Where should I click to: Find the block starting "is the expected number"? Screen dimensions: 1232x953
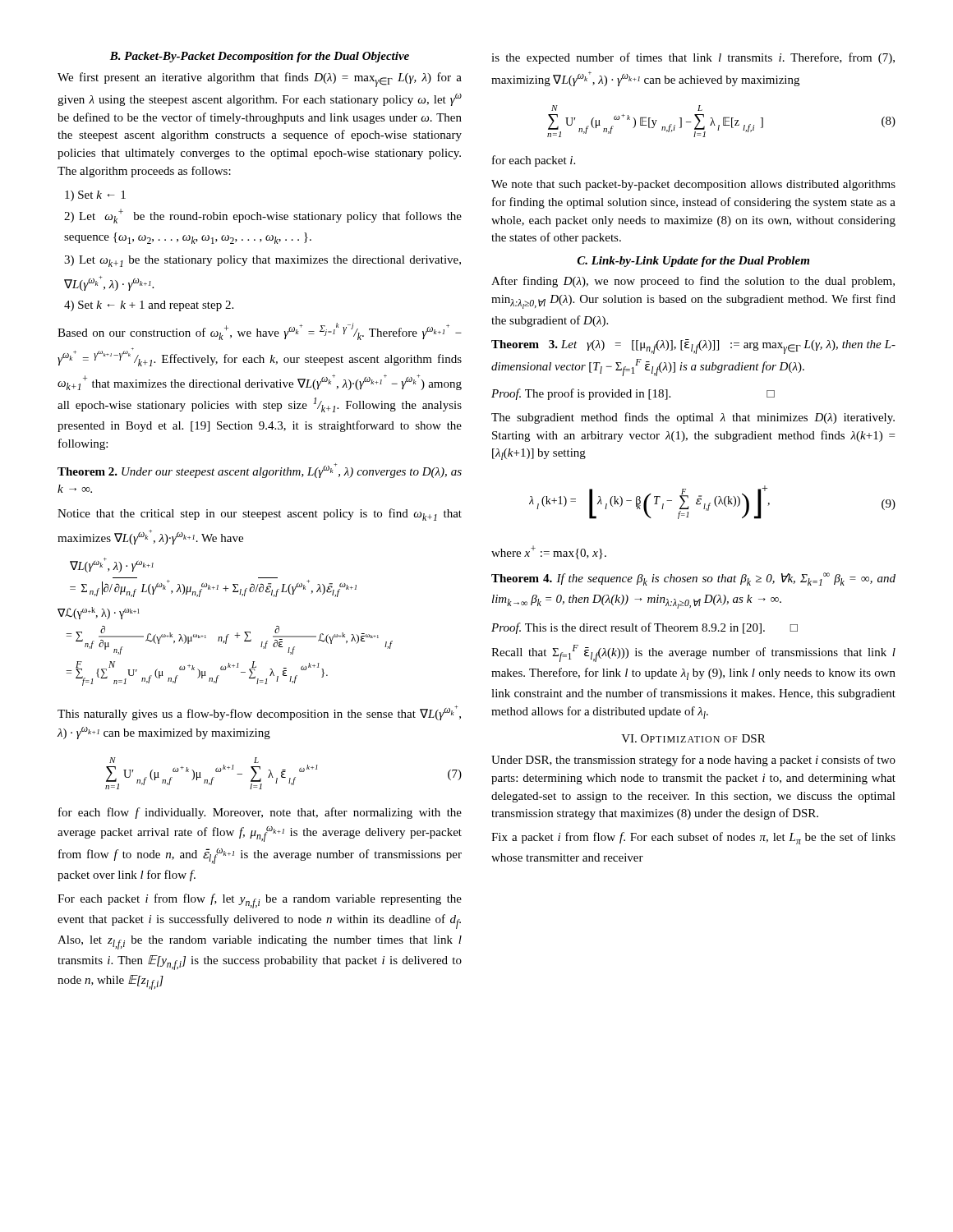coord(693,69)
